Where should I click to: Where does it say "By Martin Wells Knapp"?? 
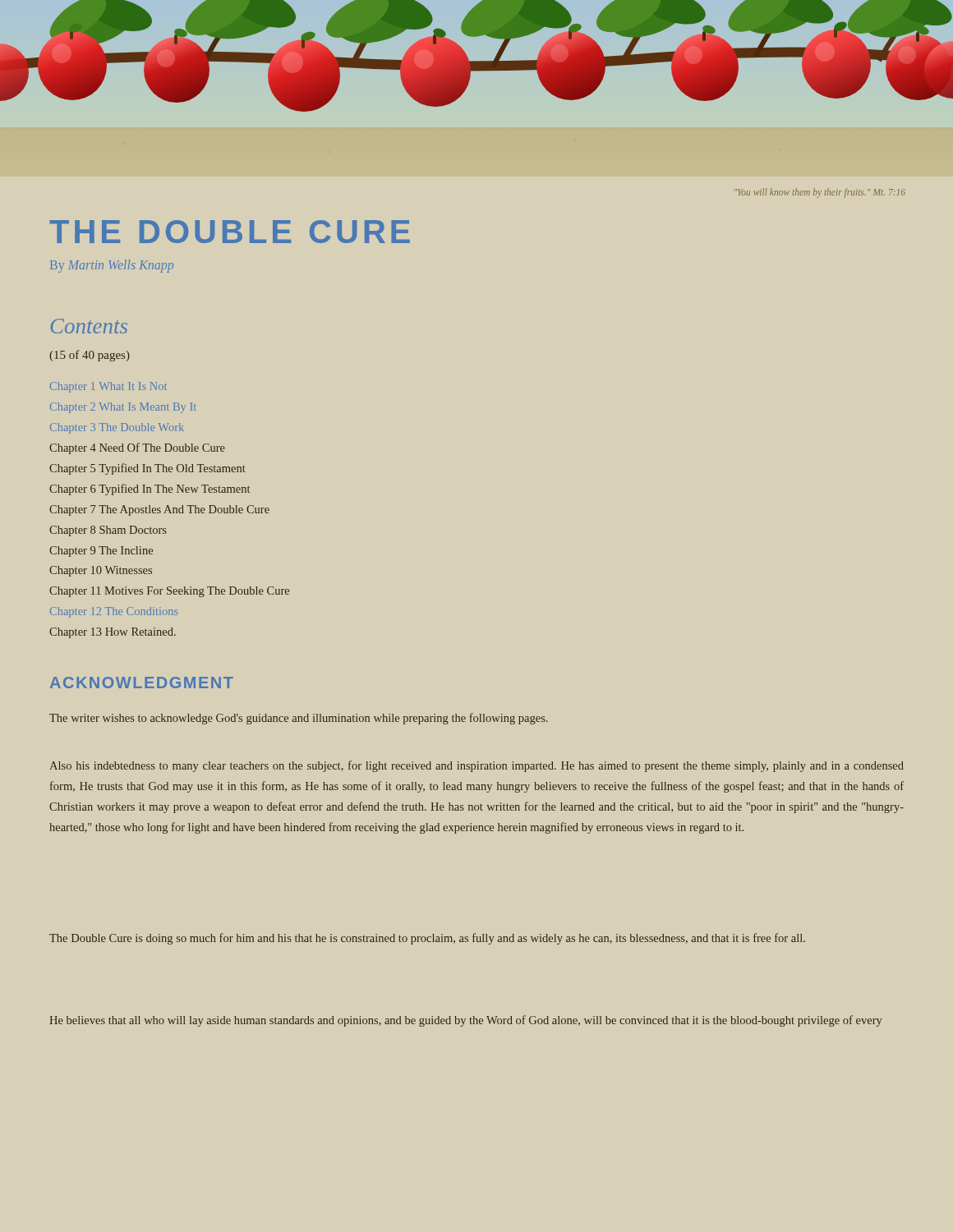[x=112, y=265]
